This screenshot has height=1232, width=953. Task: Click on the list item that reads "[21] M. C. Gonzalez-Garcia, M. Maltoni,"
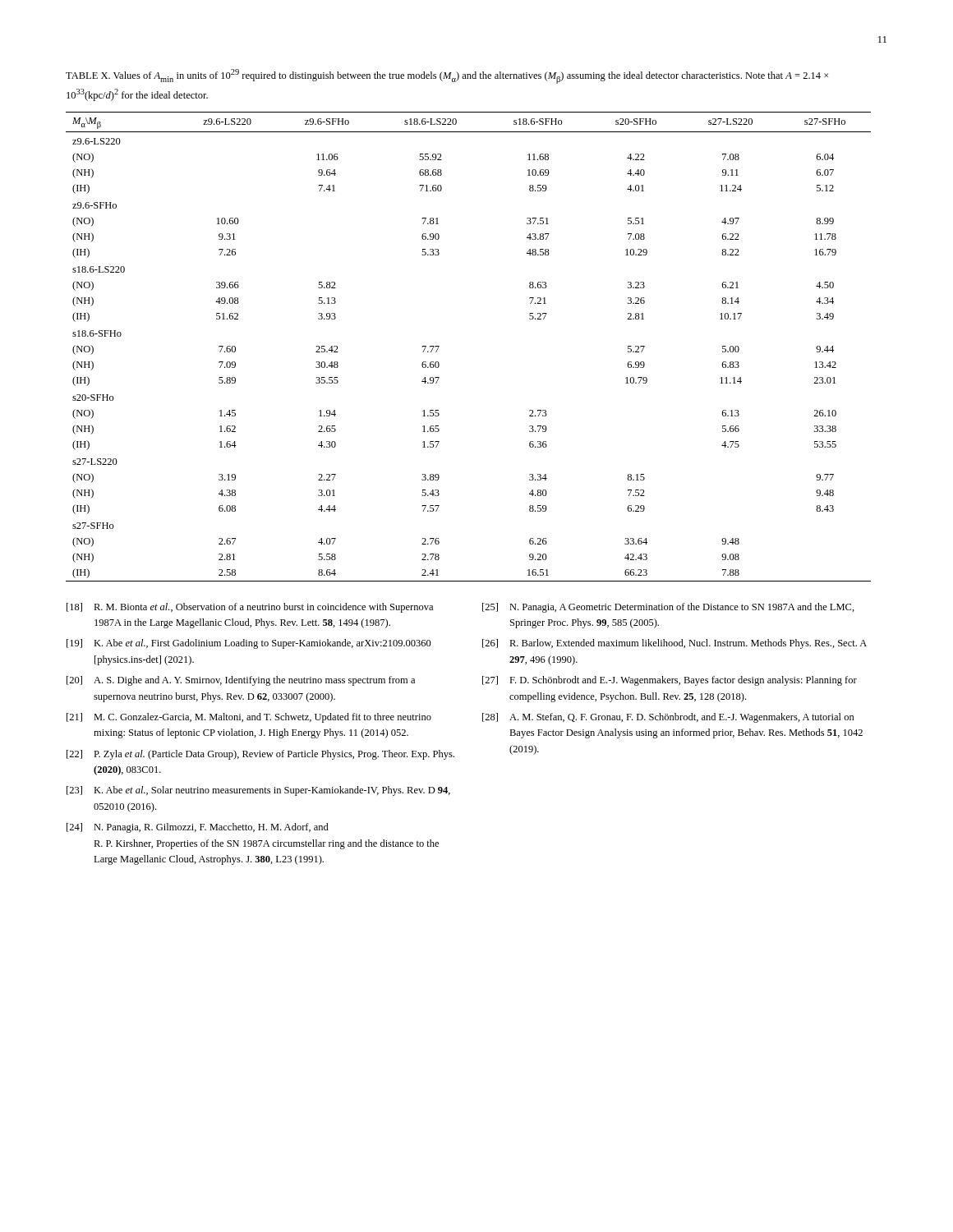point(260,726)
